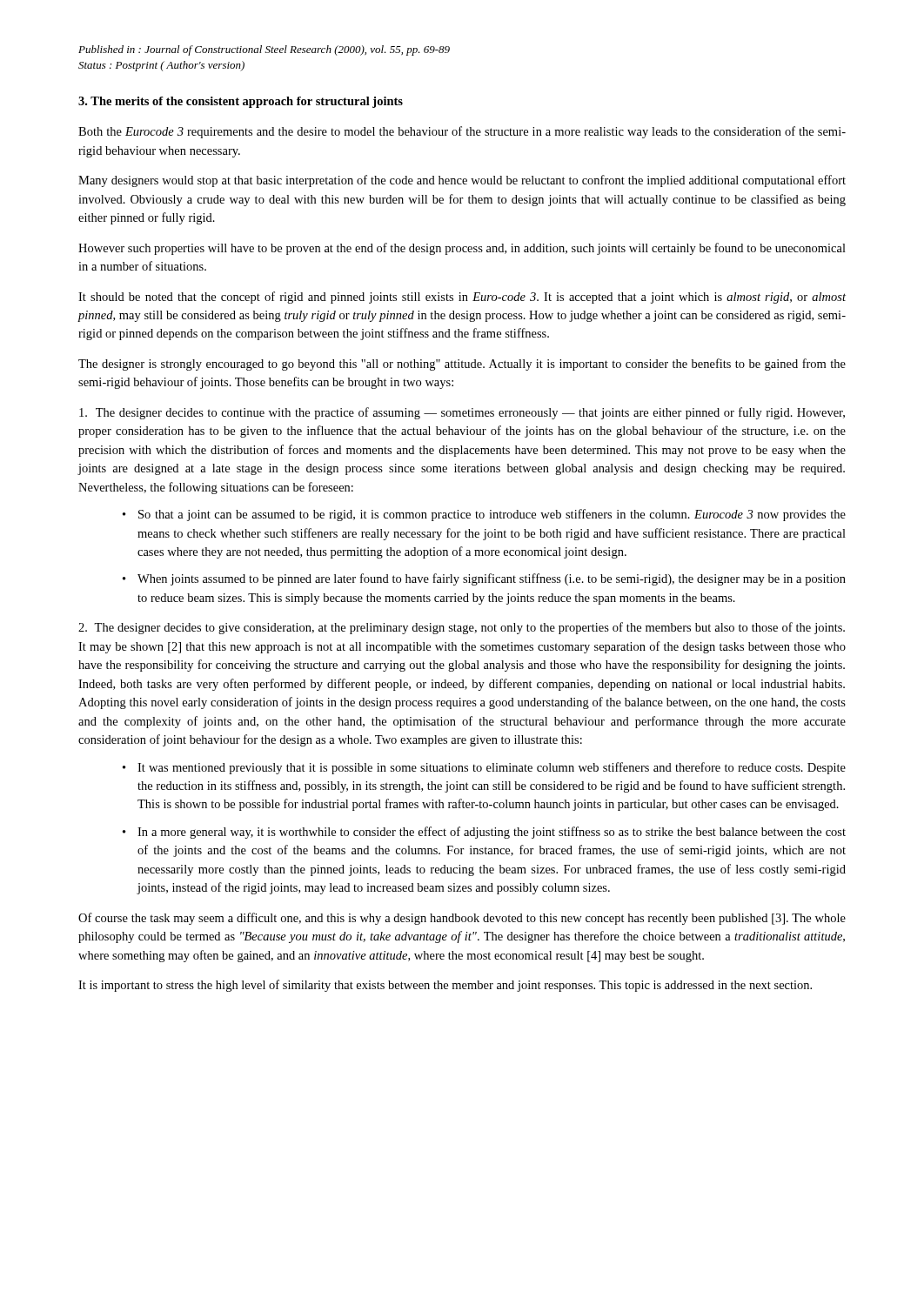Locate the element starting "• When joints assumed to be"
Image resolution: width=924 pixels, height=1305 pixels.
[492, 587]
